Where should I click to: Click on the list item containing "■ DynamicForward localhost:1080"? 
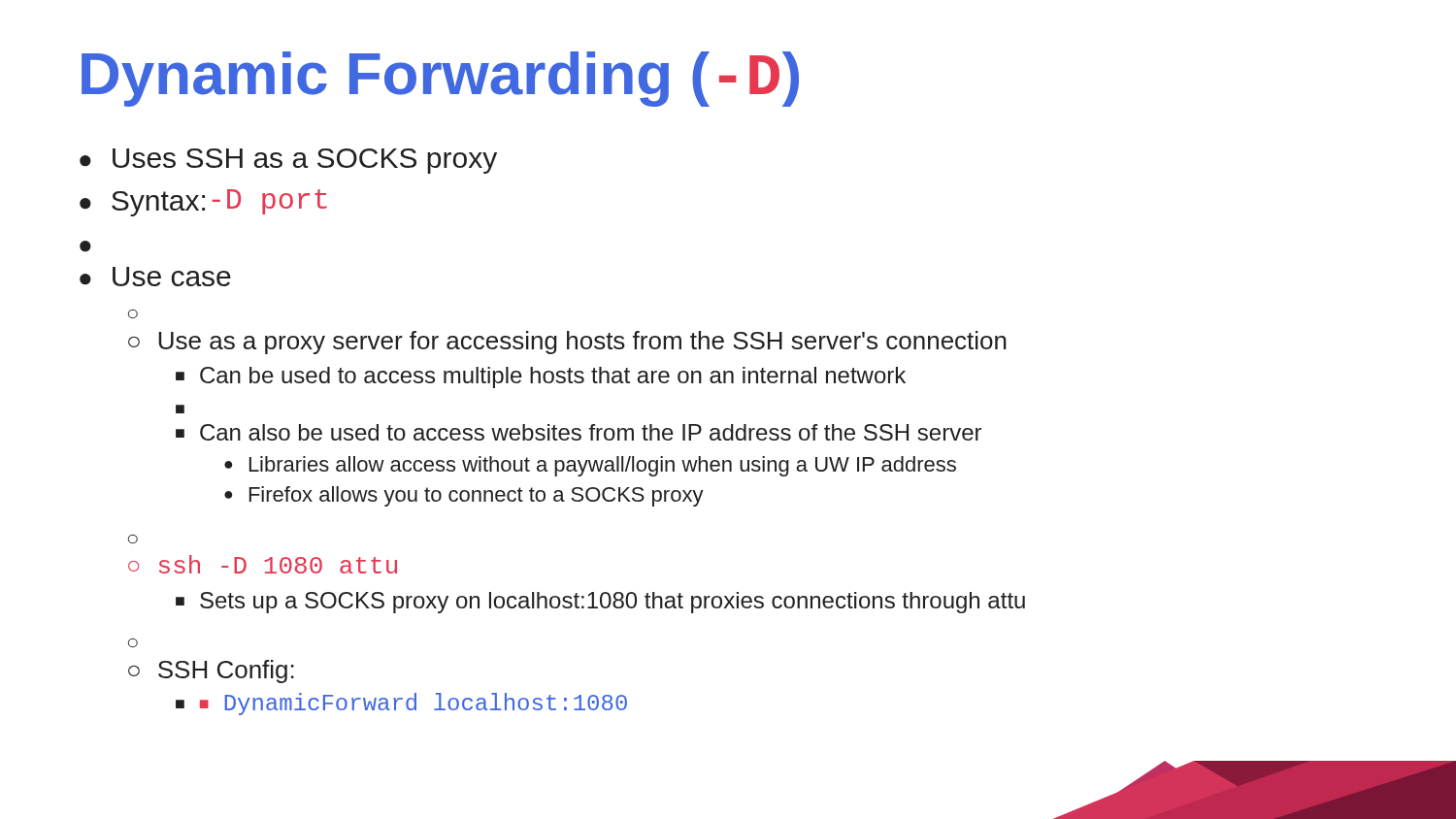[x=414, y=704]
